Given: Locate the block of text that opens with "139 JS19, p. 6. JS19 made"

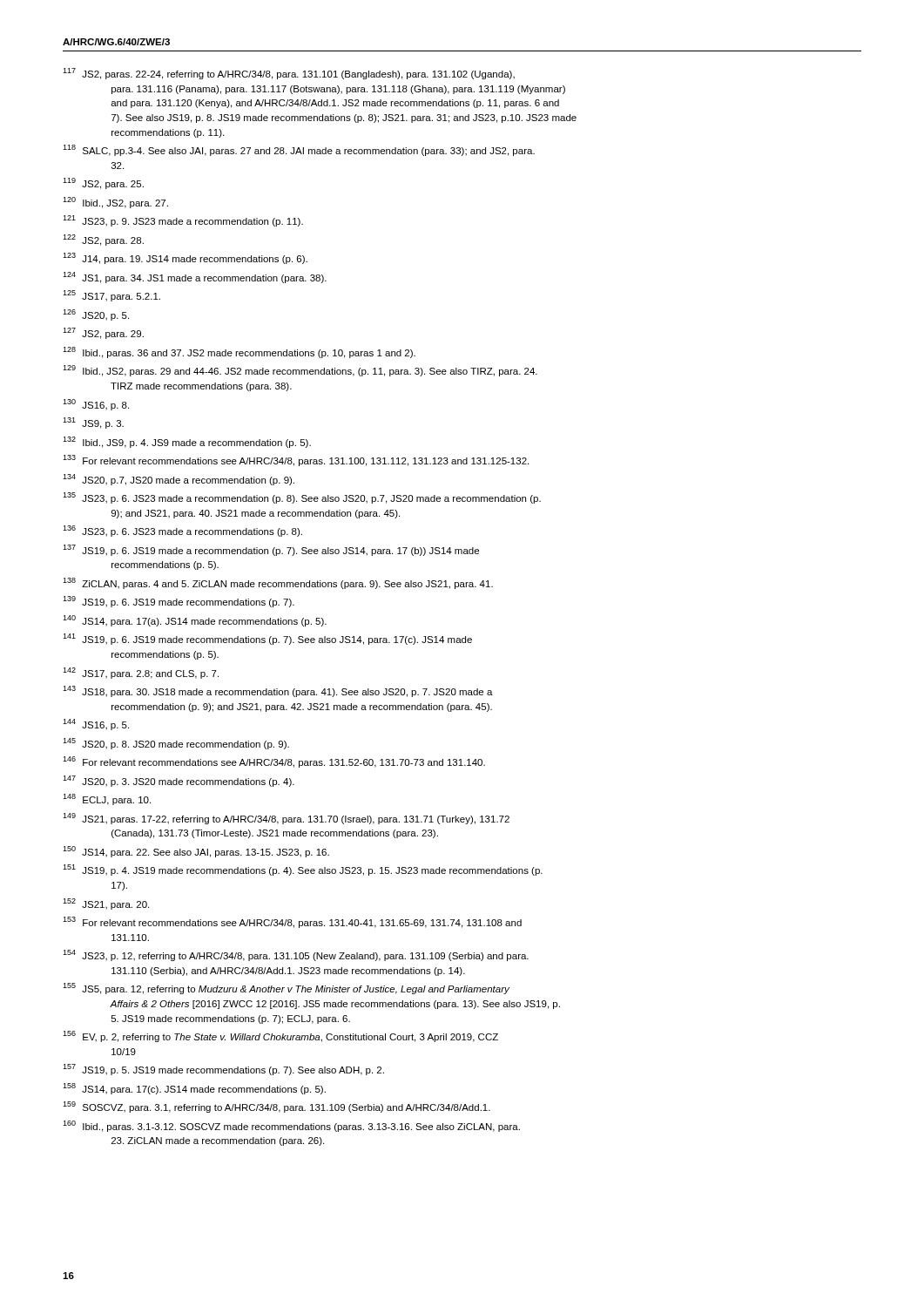Looking at the screenshot, I should point(179,601).
